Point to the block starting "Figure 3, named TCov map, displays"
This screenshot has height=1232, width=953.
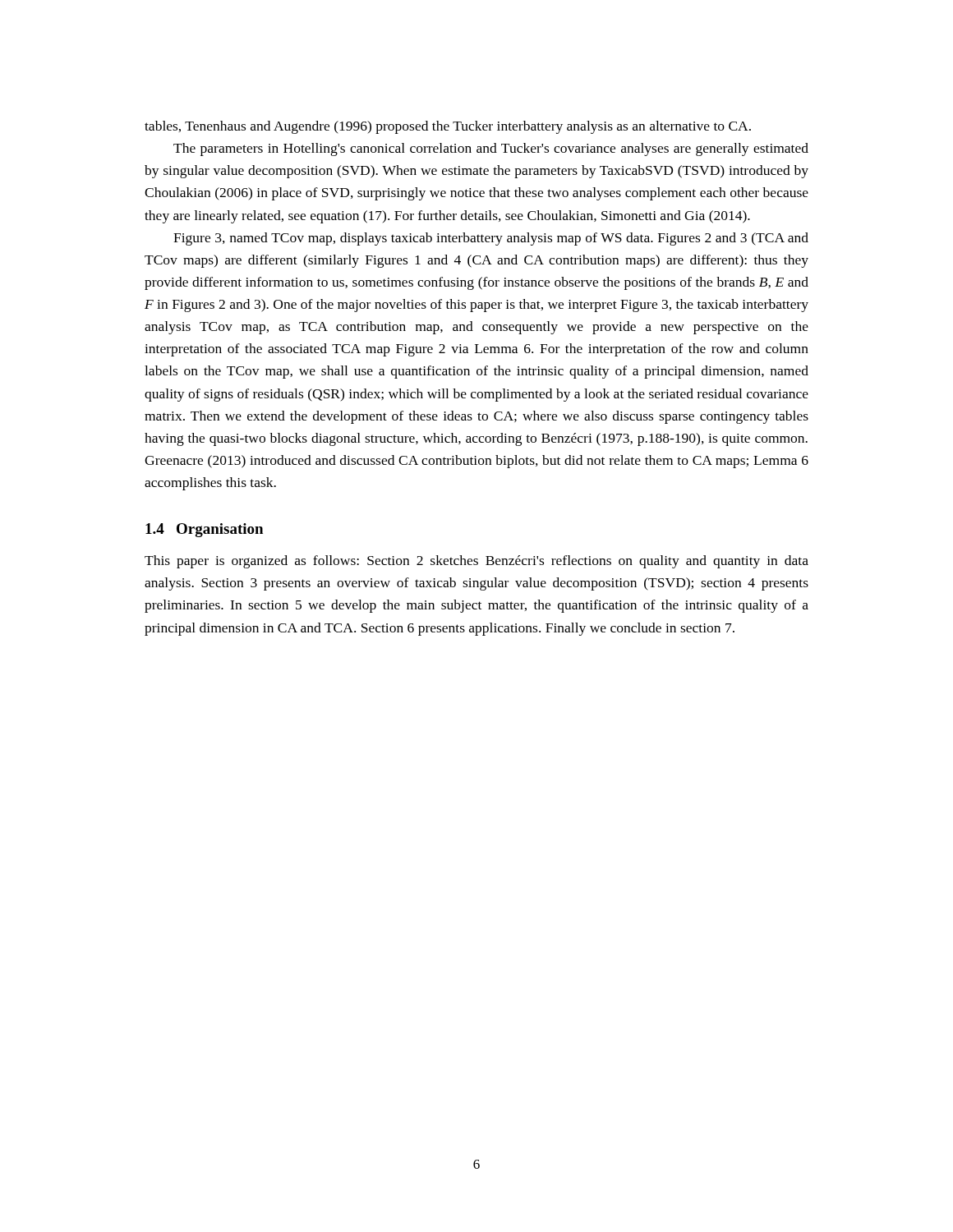pyautogui.click(x=476, y=360)
